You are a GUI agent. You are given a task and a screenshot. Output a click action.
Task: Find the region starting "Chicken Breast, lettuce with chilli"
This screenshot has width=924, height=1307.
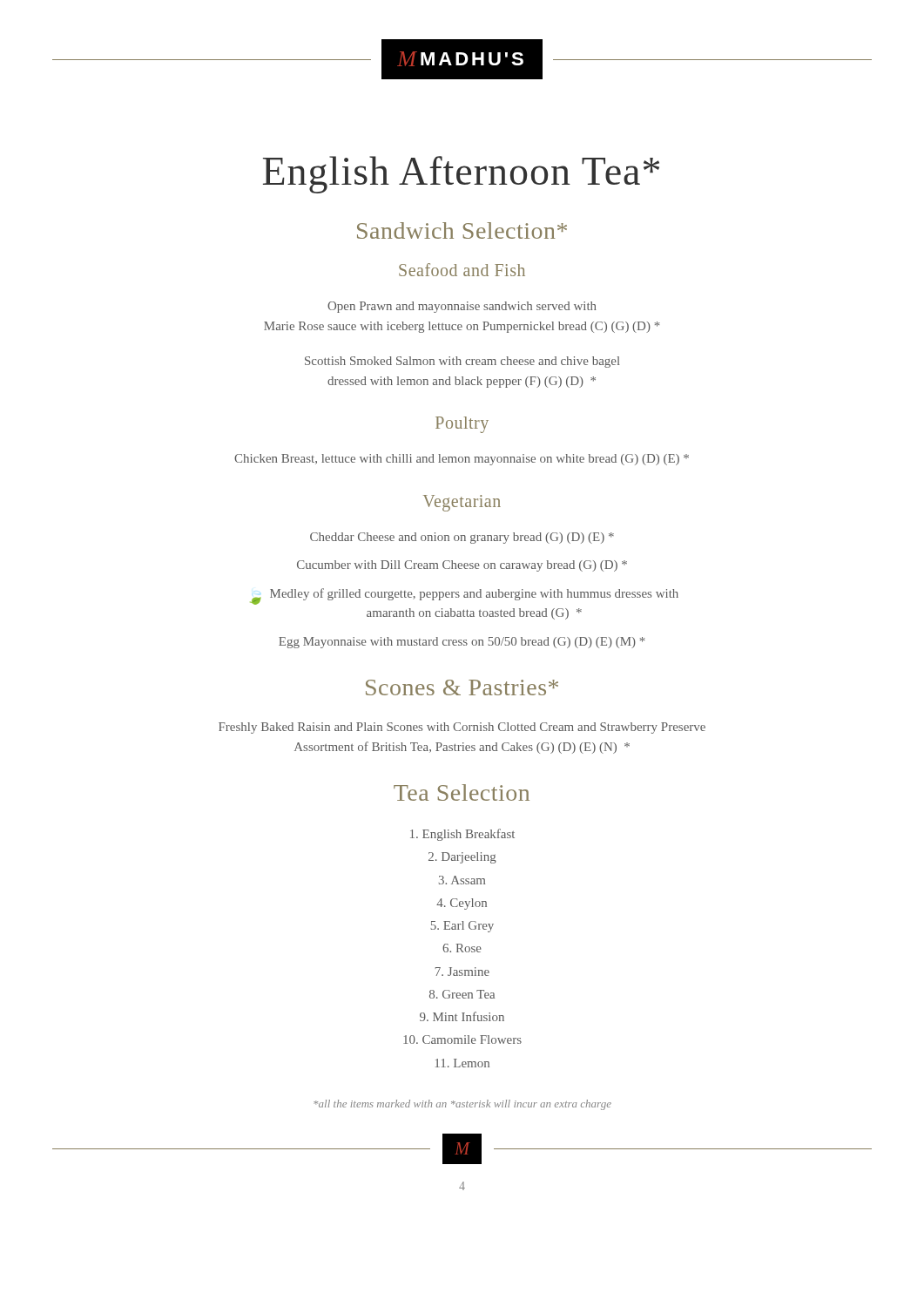[x=462, y=458]
